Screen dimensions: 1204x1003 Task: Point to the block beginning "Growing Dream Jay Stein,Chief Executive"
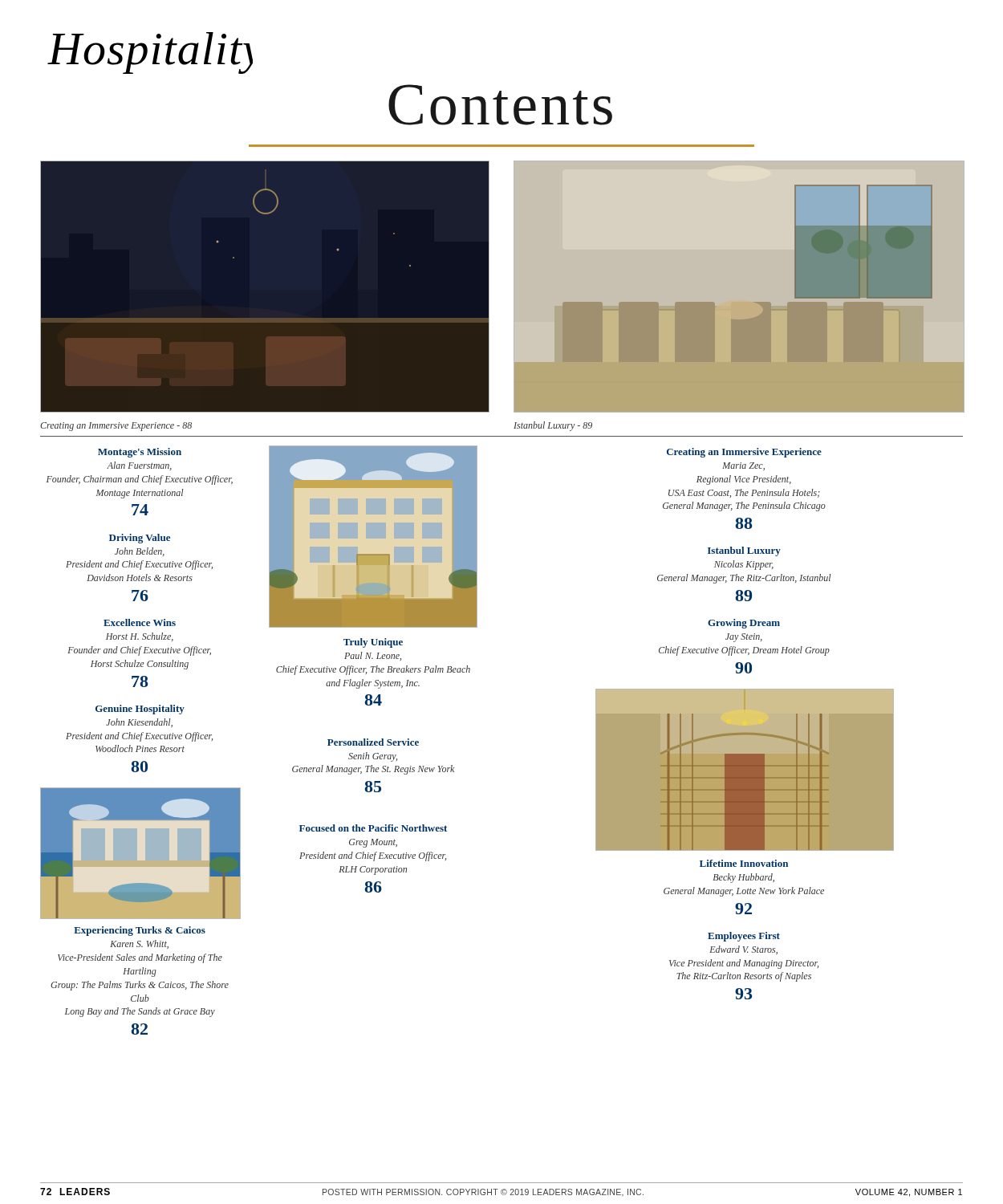pos(744,647)
